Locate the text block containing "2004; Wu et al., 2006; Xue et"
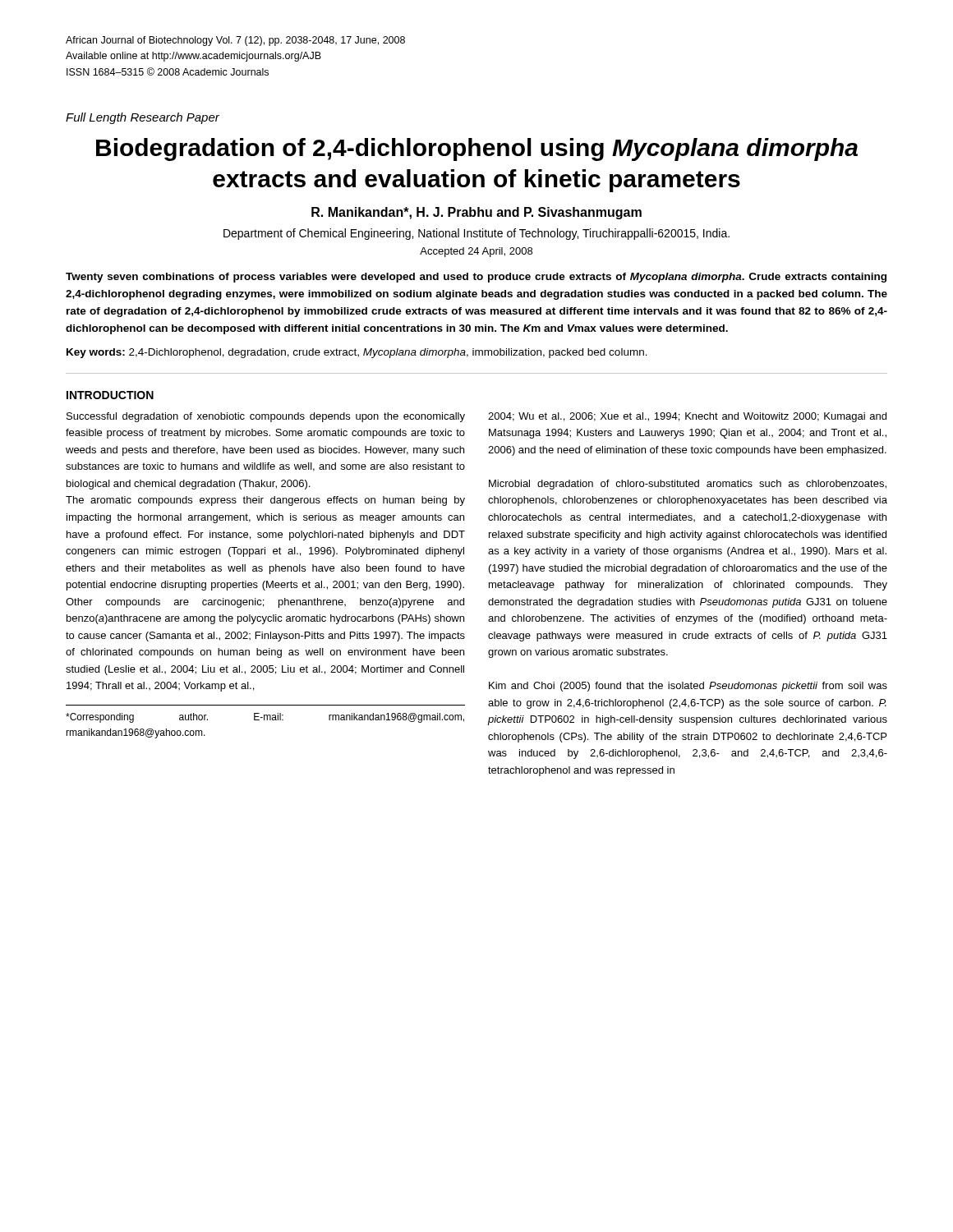The width and height of the screenshot is (953, 1232). pos(688,593)
